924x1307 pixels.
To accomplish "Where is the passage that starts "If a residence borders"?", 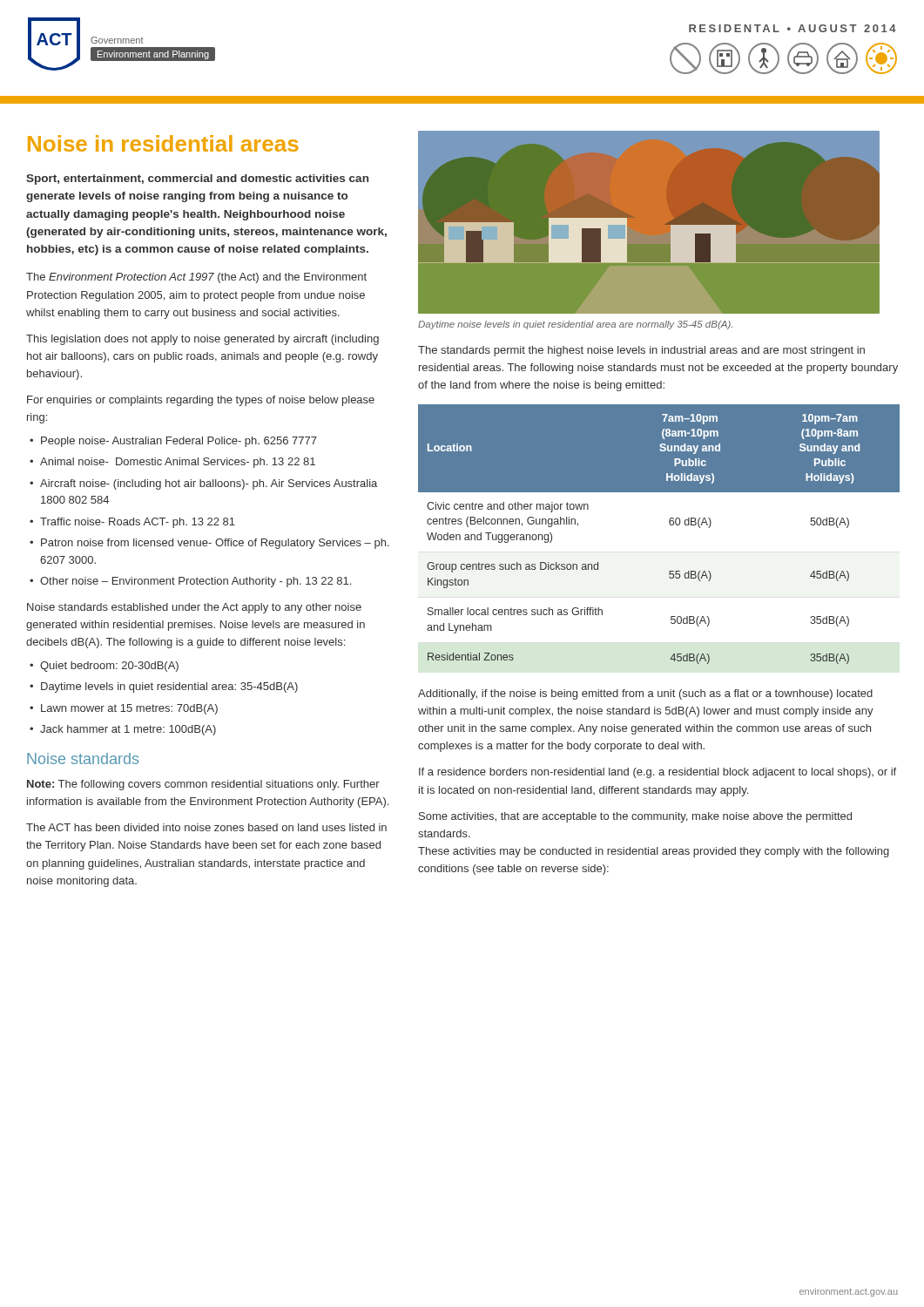I will coord(657,781).
